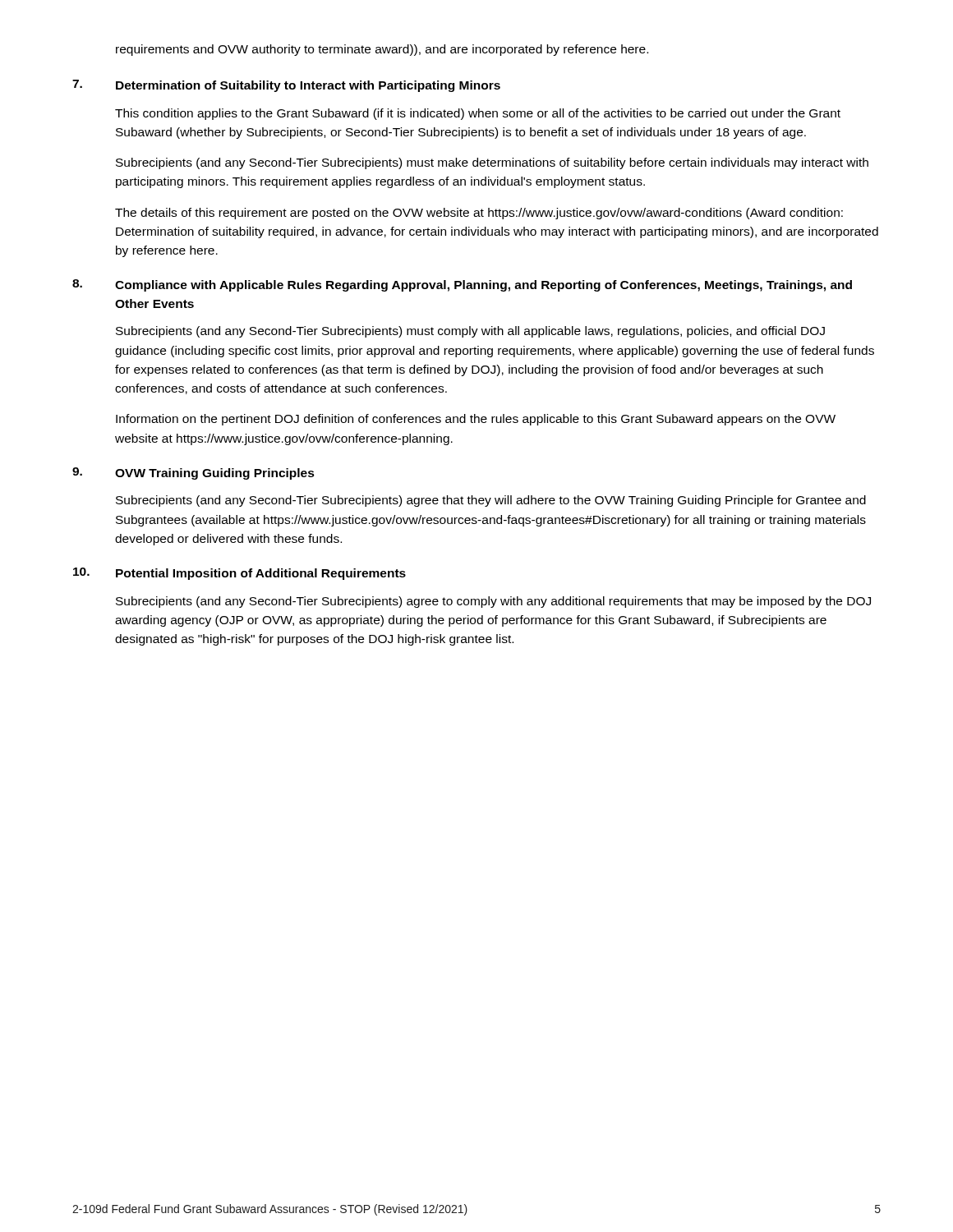This screenshot has height=1232, width=953.
Task: Navigate to the passage starting "7. Determination of Suitability to Interact"
Action: (476, 86)
